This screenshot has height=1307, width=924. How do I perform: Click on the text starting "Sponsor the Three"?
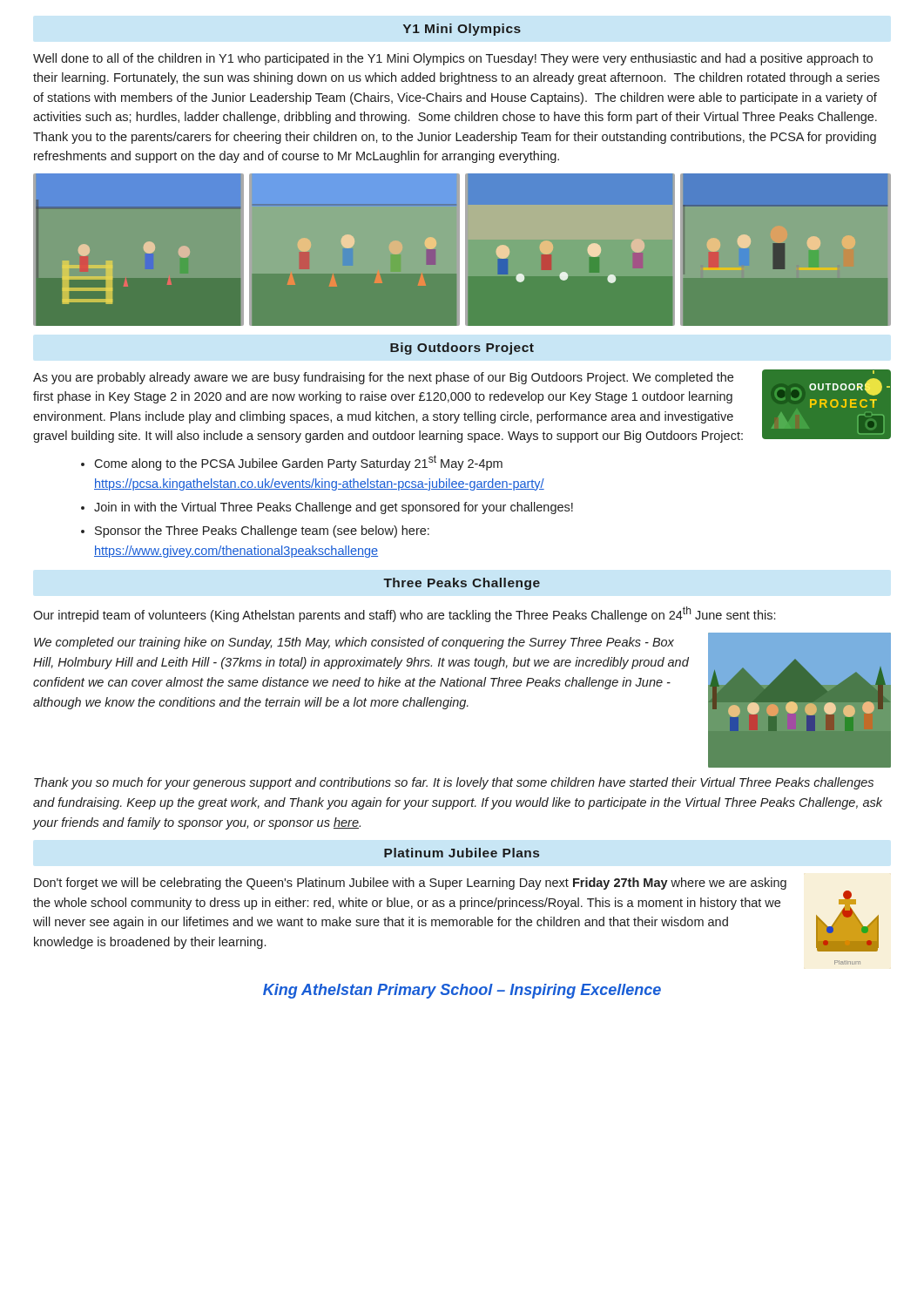coord(262,541)
